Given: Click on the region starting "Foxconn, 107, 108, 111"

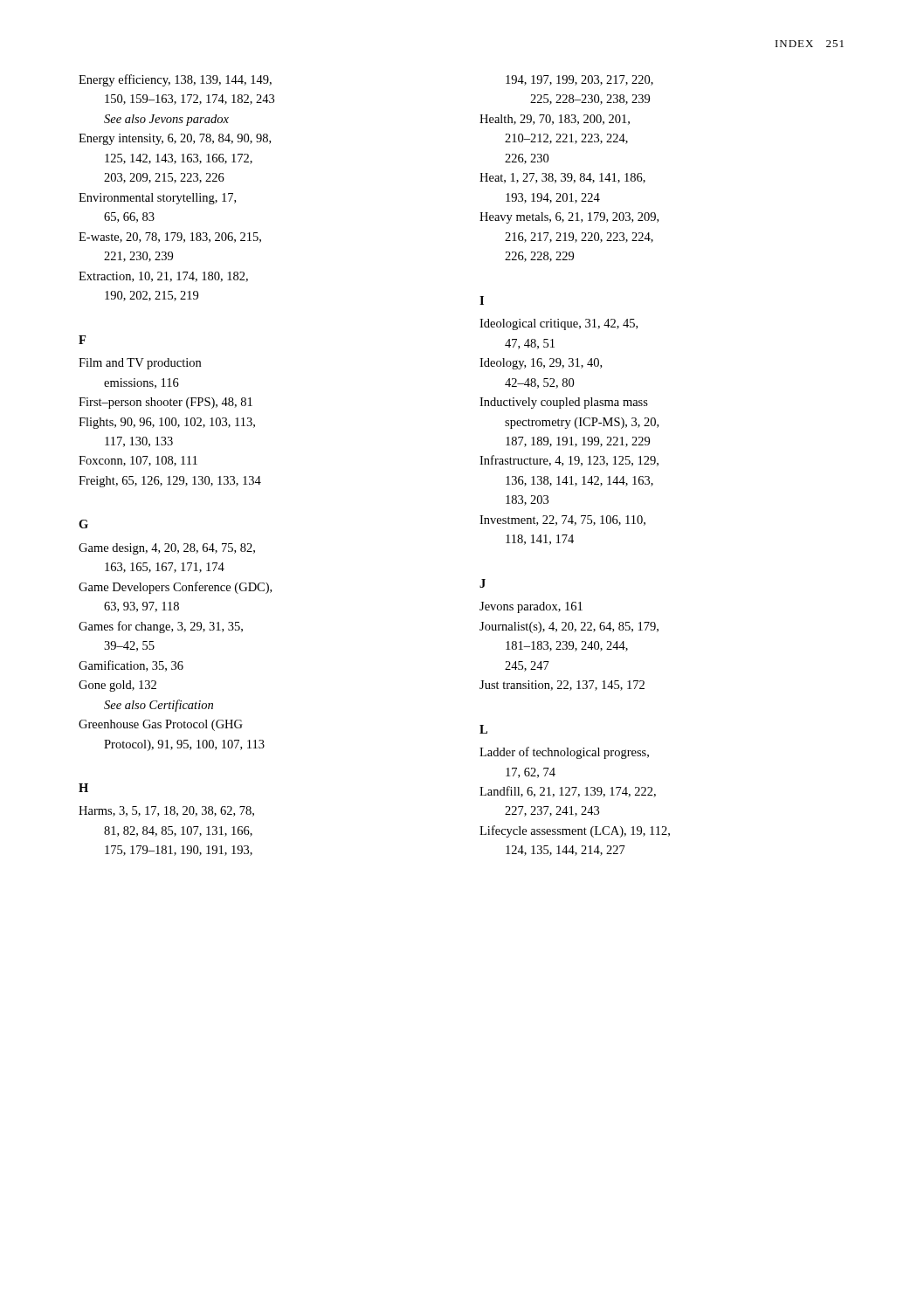Looking at the screenshot, I should (138, 461).
